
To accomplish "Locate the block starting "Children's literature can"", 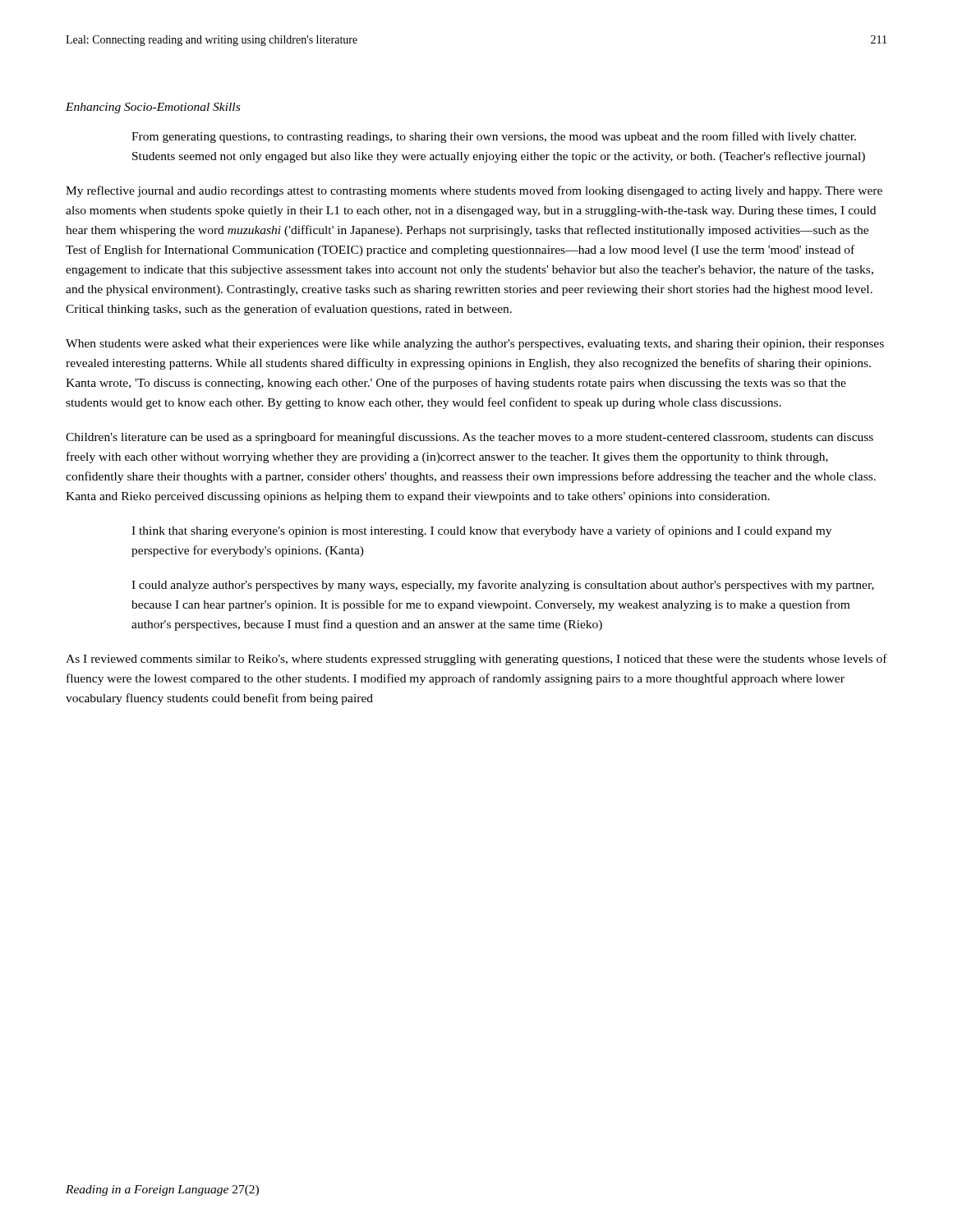I will tap(471, 466).
